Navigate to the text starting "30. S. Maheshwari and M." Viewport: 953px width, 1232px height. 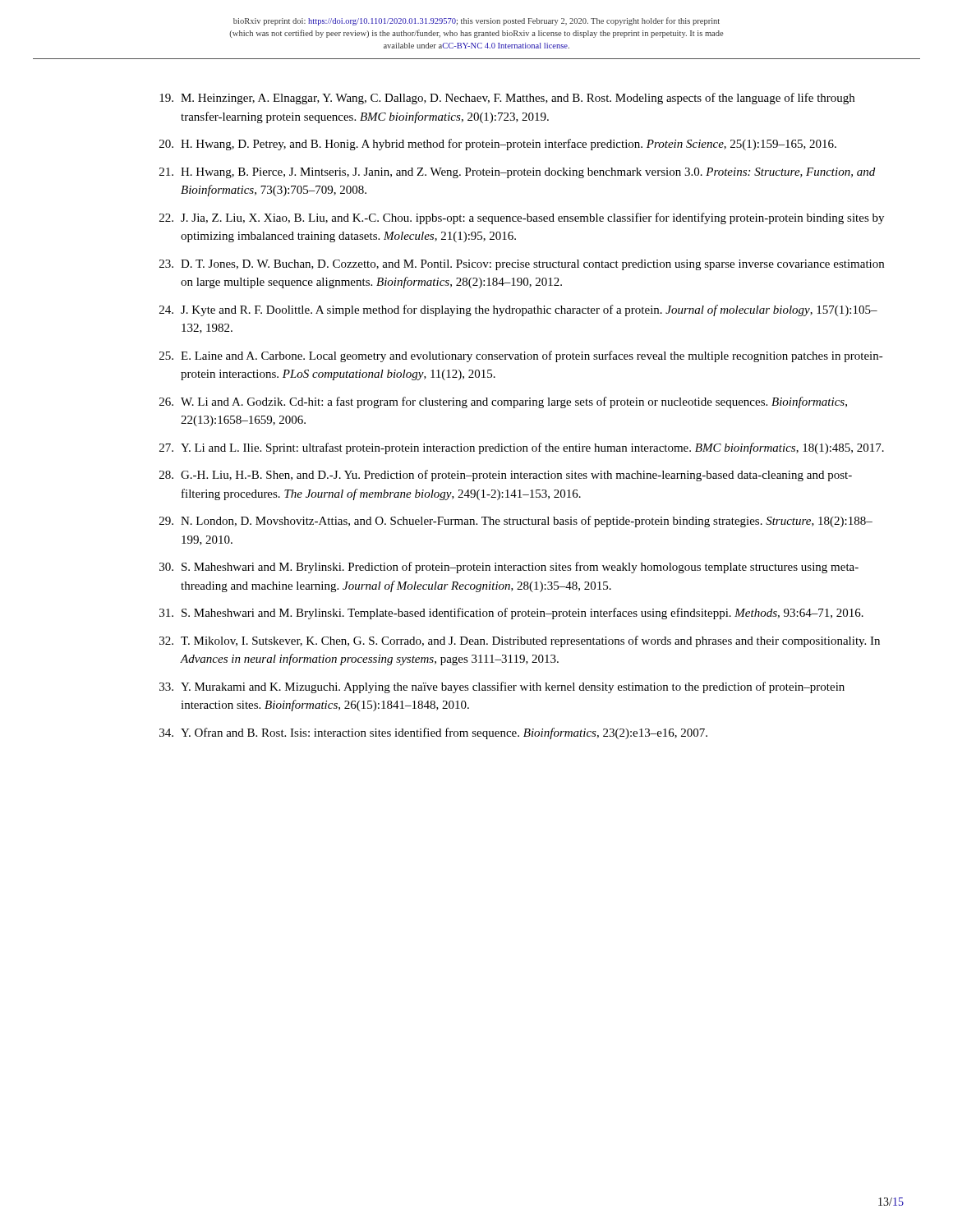518,576
